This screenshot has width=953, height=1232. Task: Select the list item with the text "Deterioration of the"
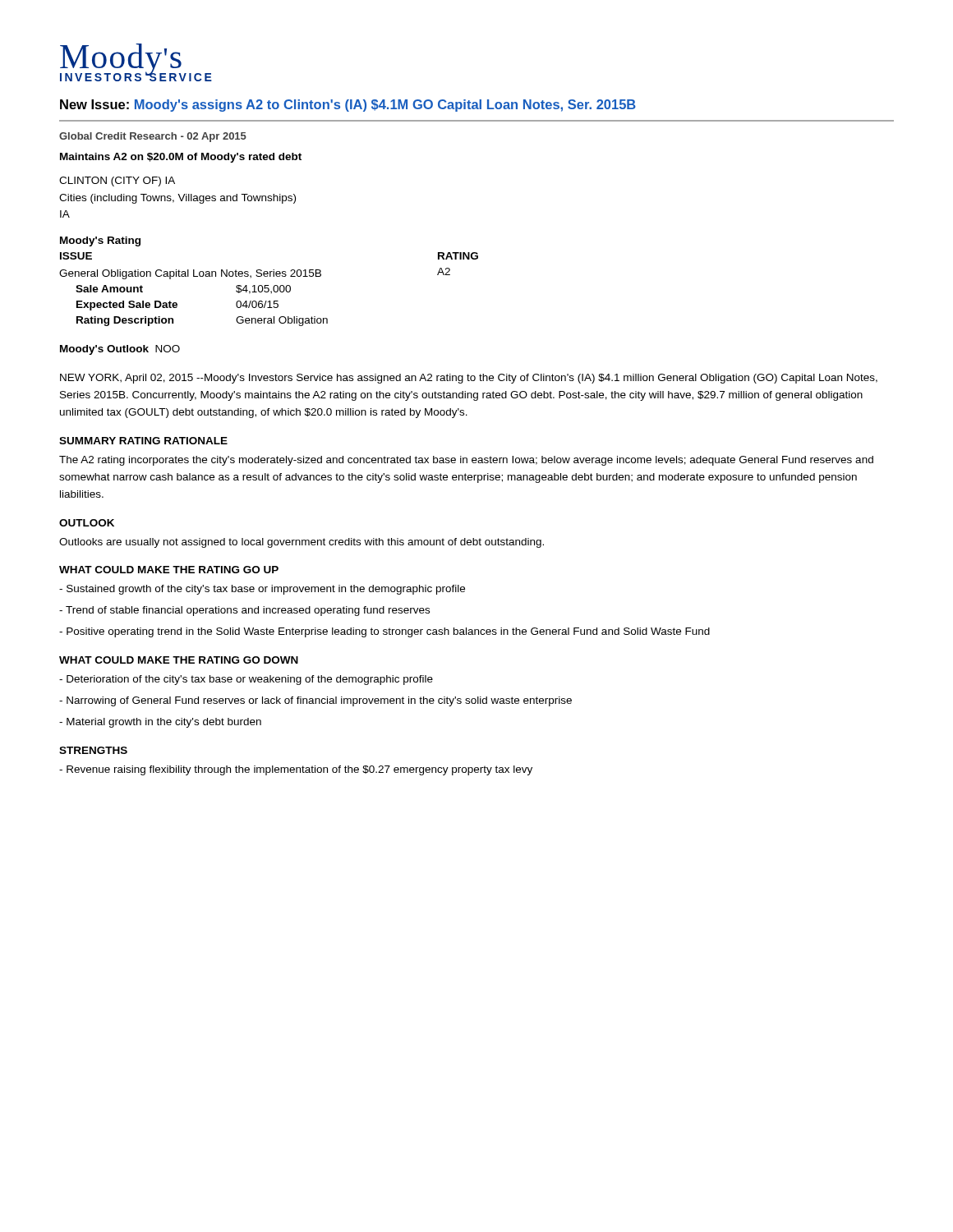coord(246,679)
